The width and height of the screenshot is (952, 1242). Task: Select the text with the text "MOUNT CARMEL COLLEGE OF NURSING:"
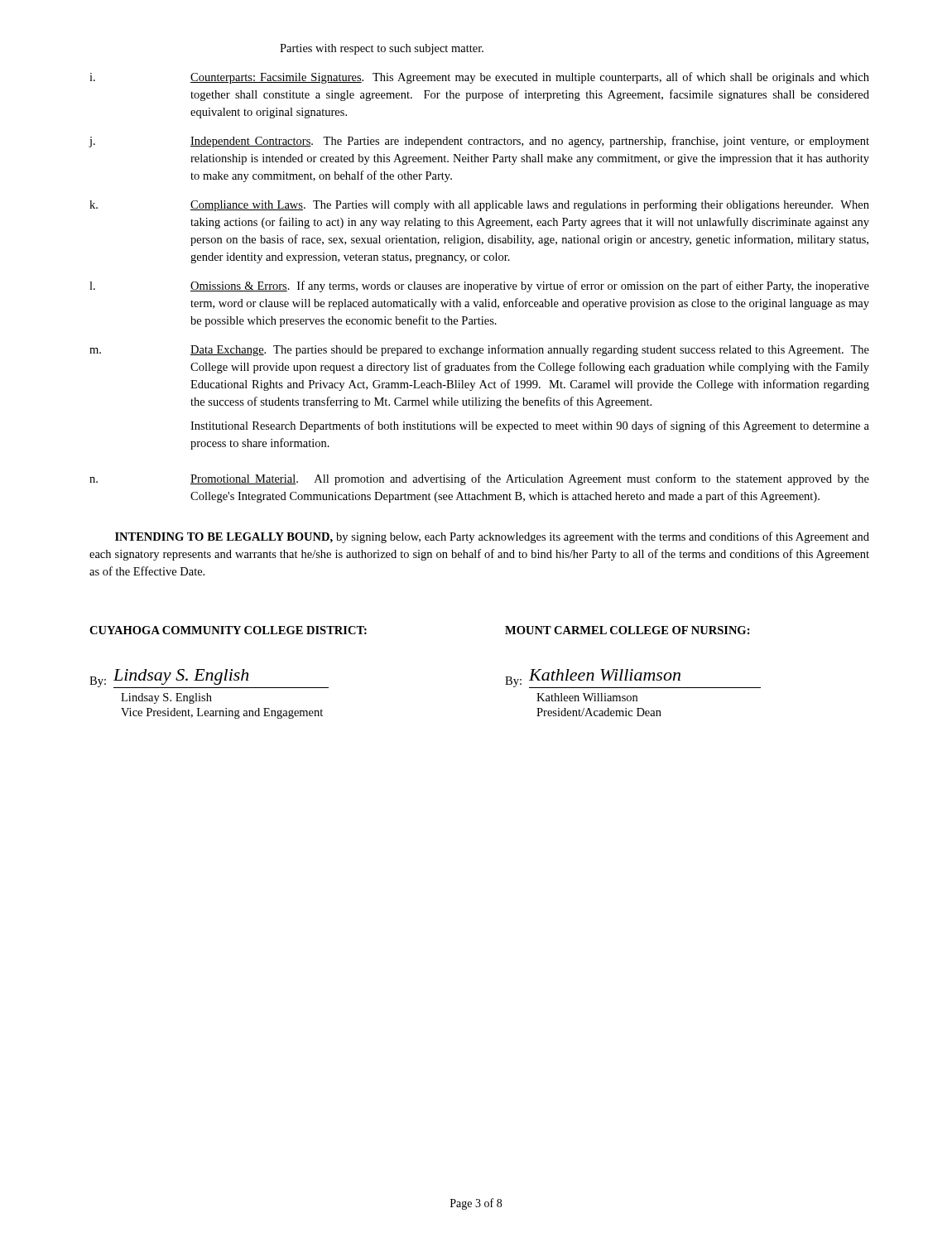[x=628, y=630]
